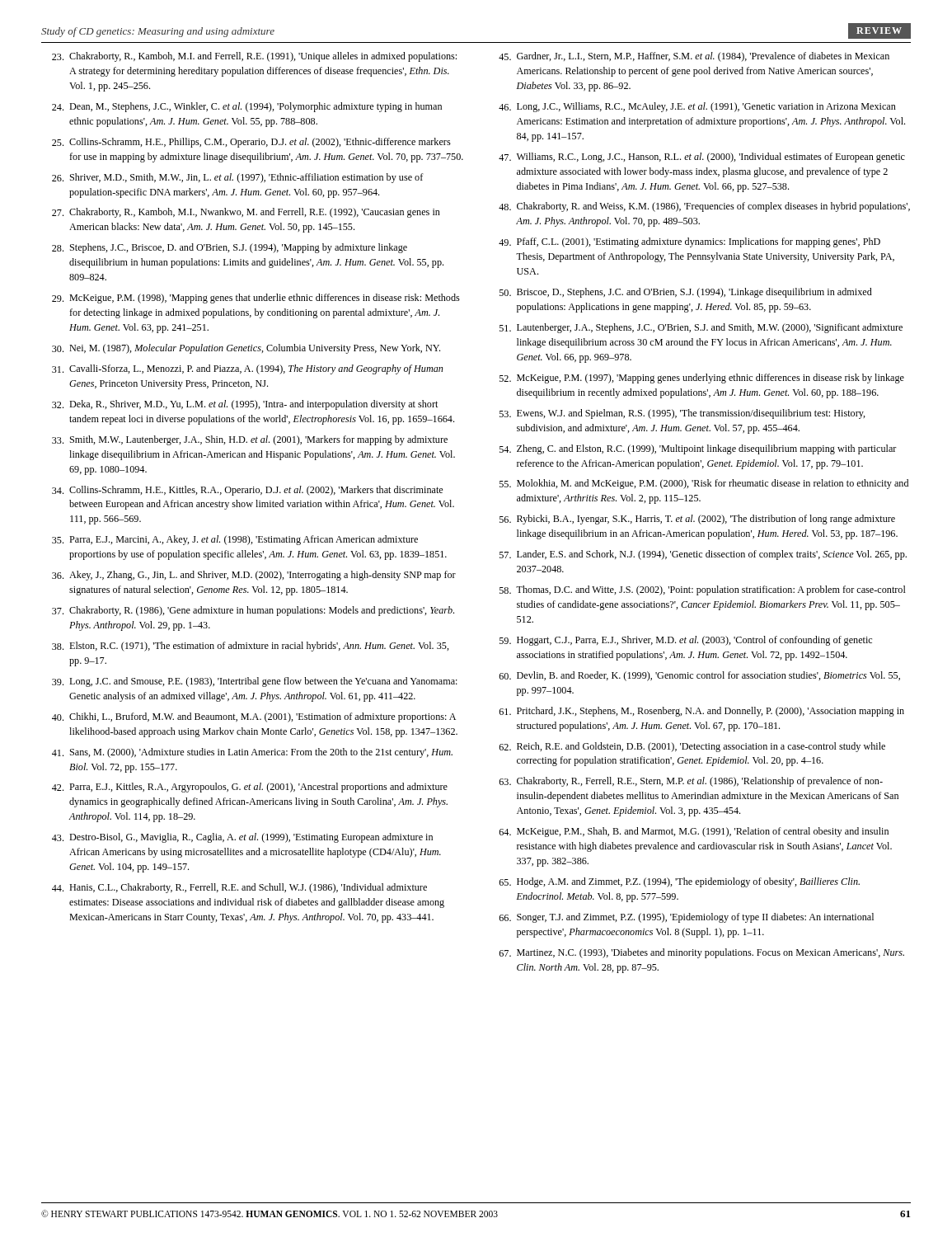Navigate to the text starting "45. Gardner, Jr.,"
The width and height of the screenshot is (952, 1237).
coord(700,72)
